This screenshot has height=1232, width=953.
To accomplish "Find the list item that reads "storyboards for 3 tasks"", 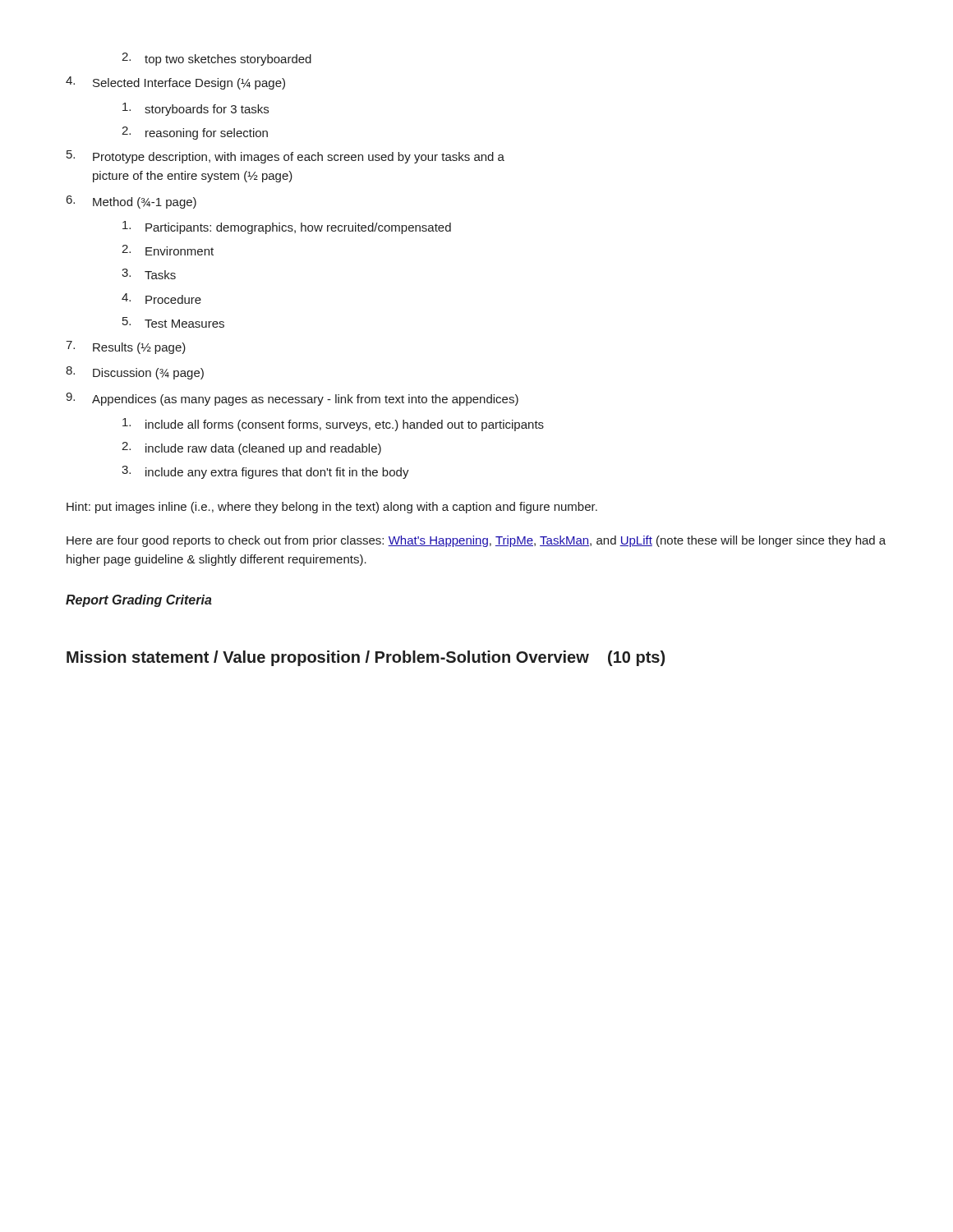I will click(196, 109).
